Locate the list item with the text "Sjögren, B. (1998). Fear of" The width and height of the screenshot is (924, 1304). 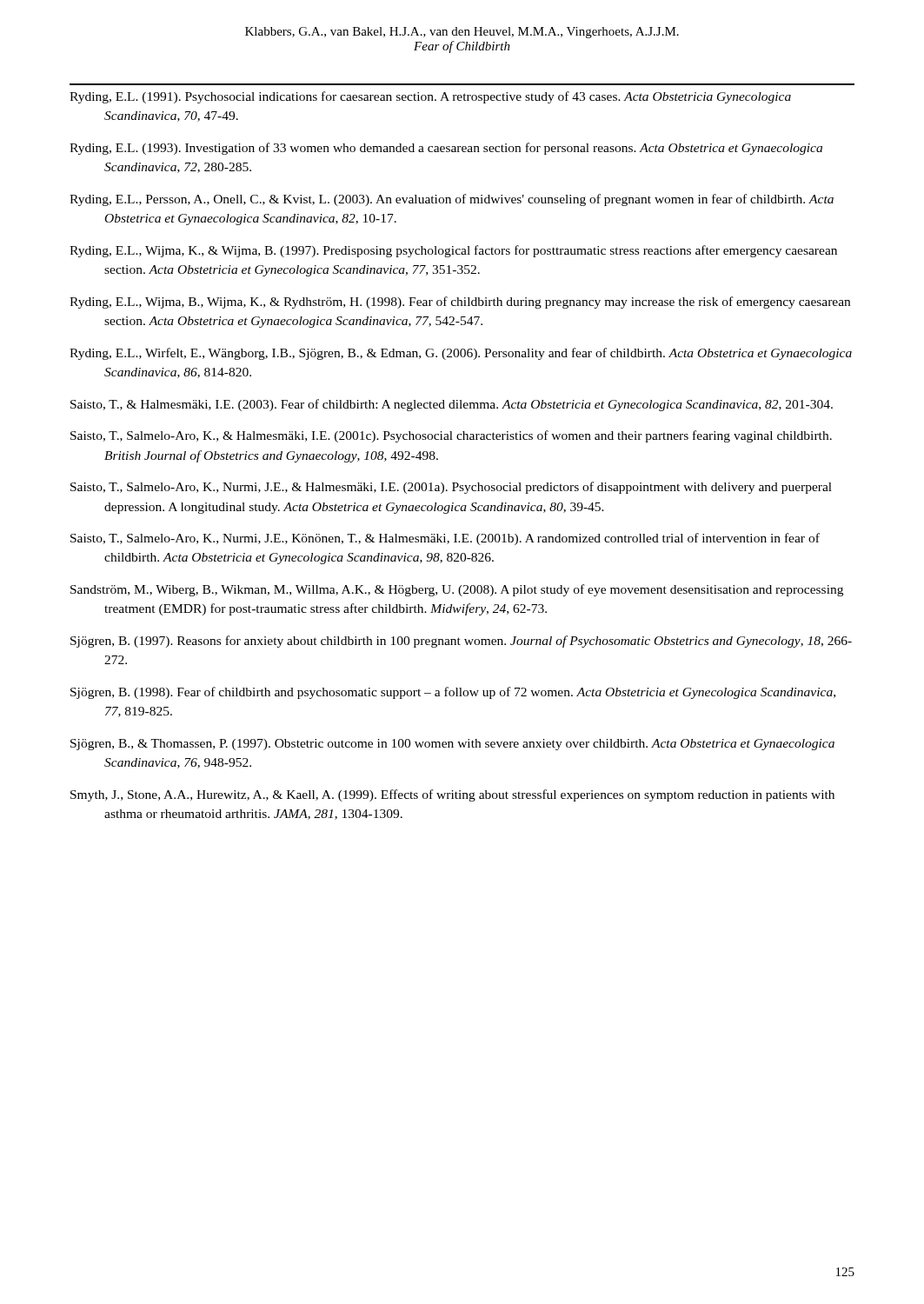click(x=453, y=701)
